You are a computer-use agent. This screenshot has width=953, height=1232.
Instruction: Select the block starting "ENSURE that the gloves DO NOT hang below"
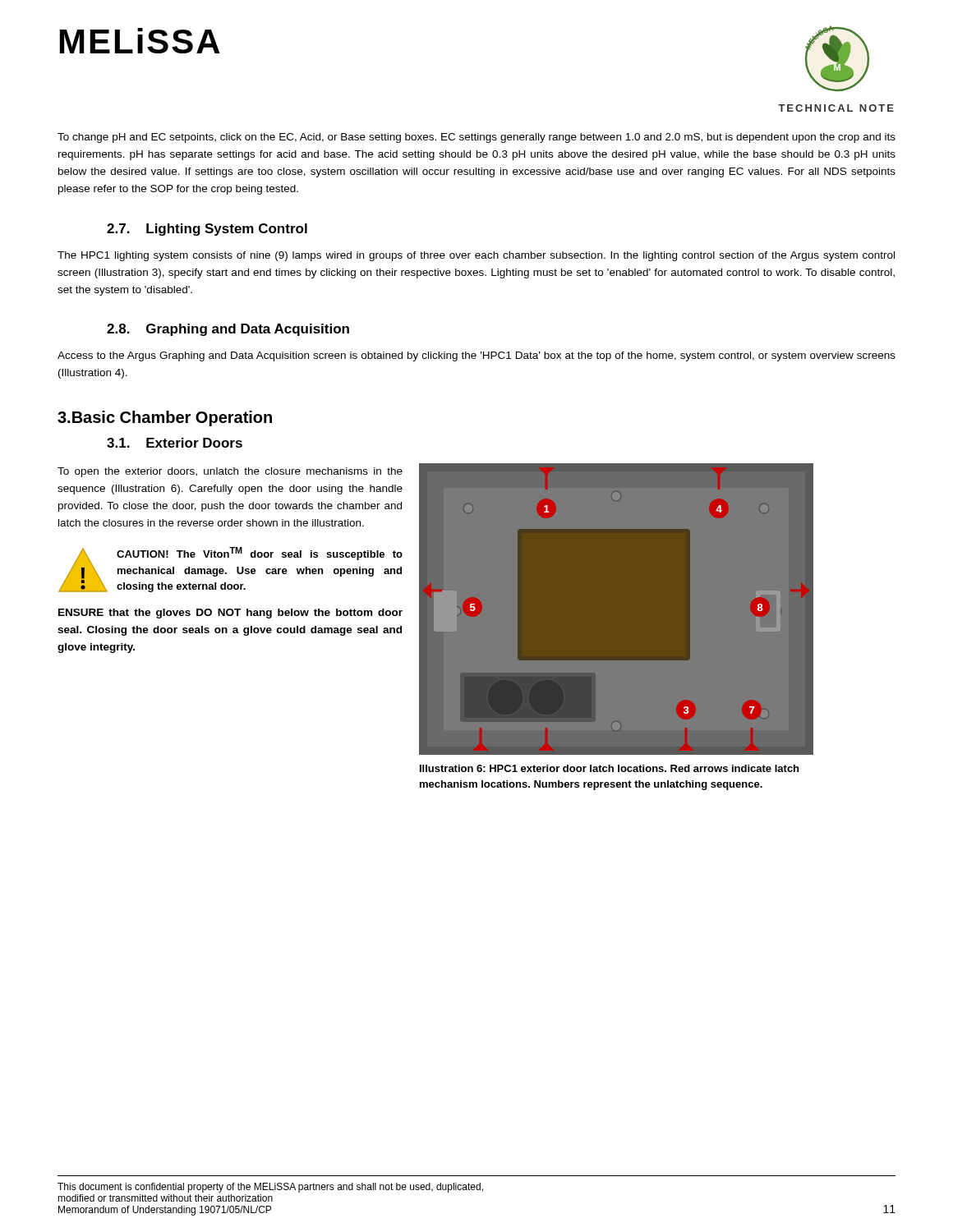tap(230, 629)
